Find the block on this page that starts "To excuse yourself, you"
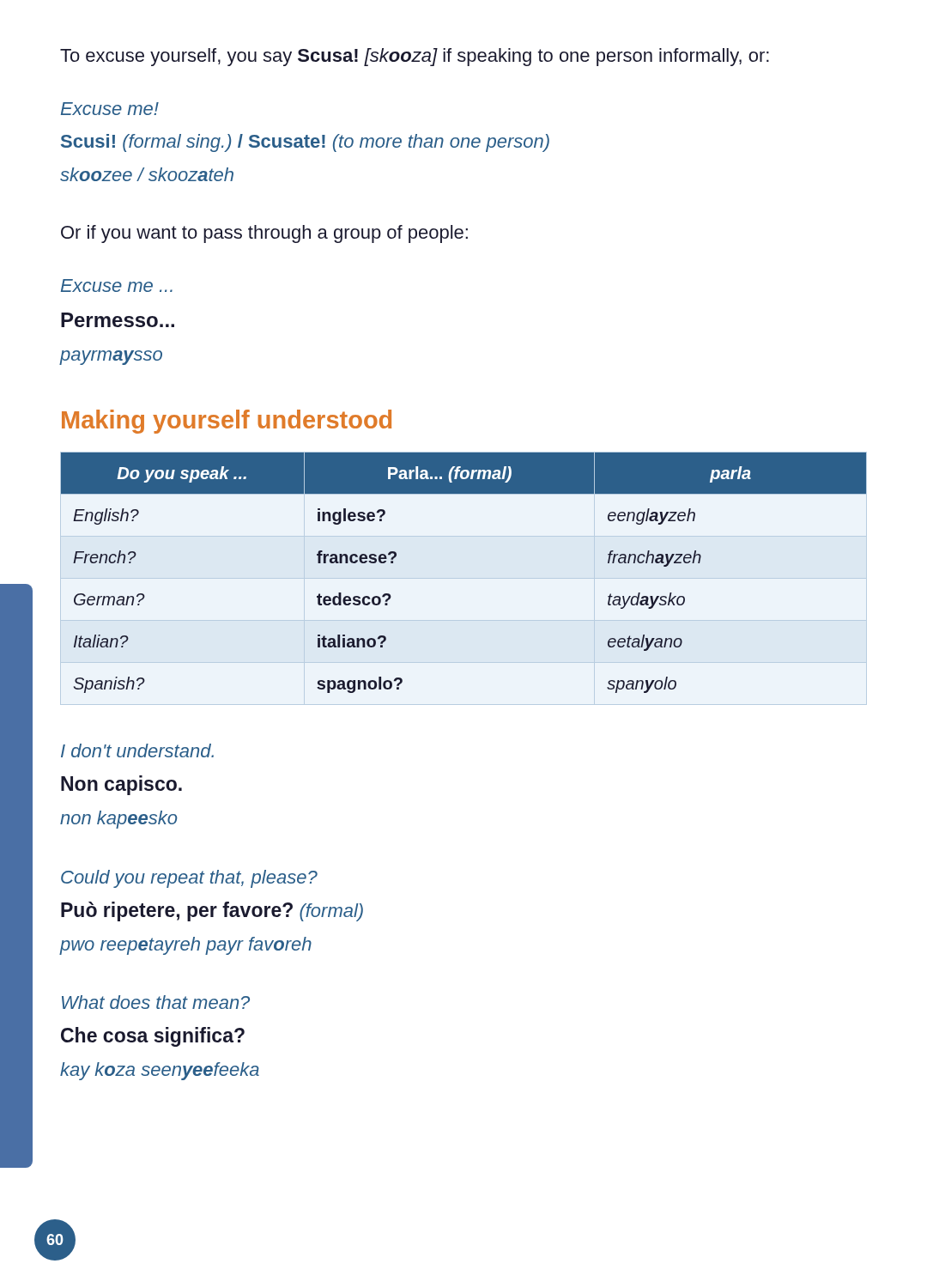This screenshot has height=1288, width=933. pos(415,55)
